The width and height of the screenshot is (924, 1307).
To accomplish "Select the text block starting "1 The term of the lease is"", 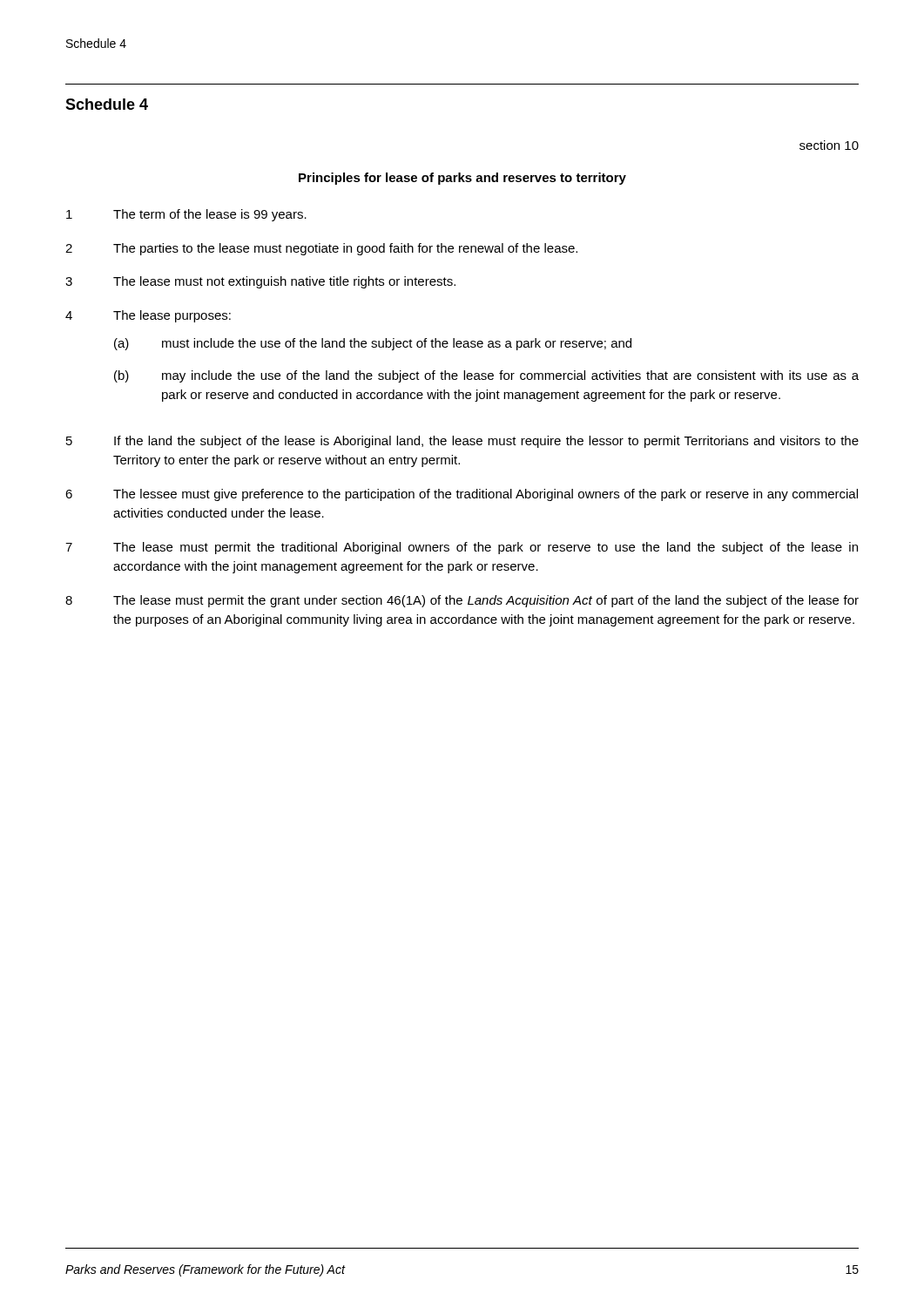I will click(x=186, y=215).
